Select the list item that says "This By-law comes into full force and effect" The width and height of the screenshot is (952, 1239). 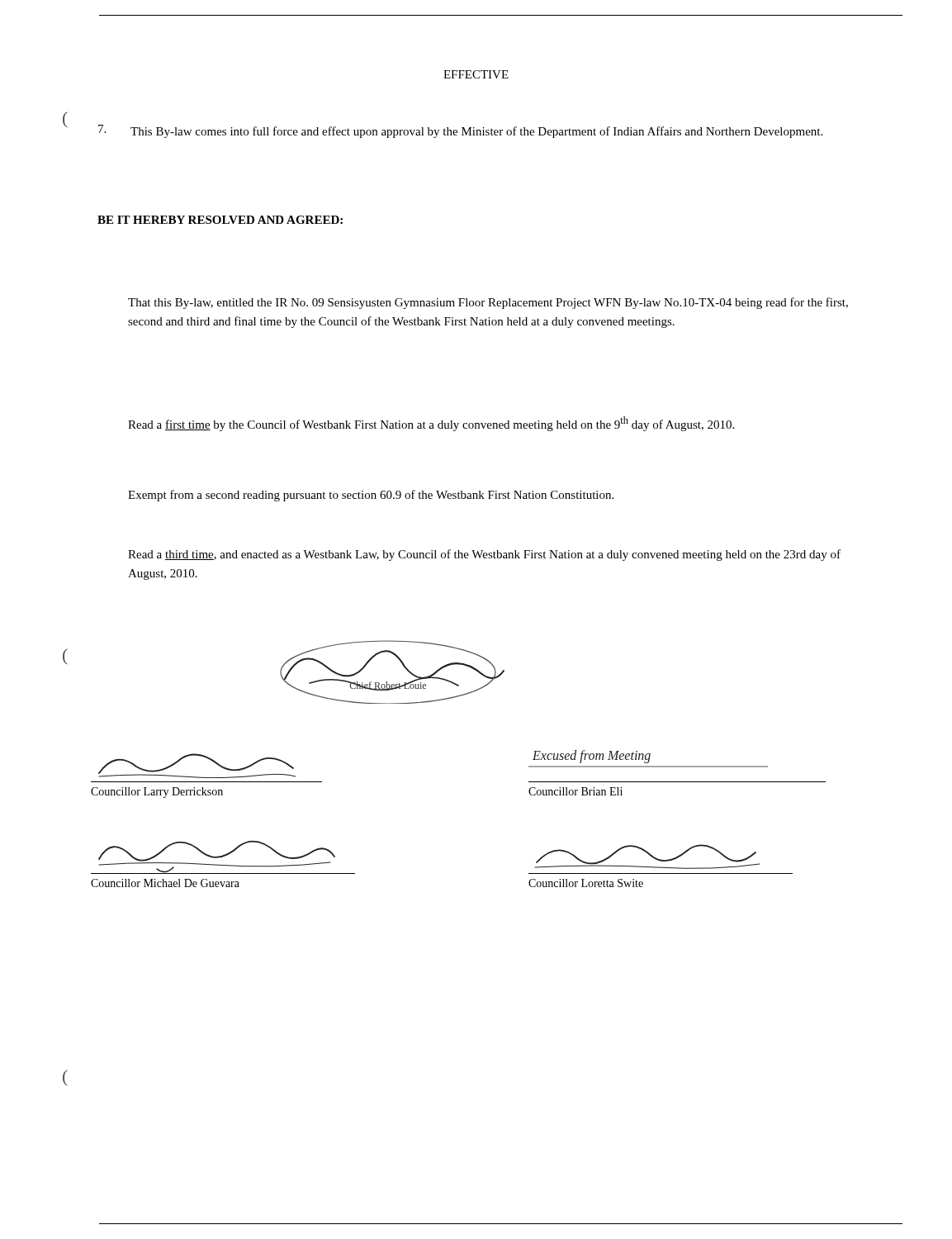477,131
